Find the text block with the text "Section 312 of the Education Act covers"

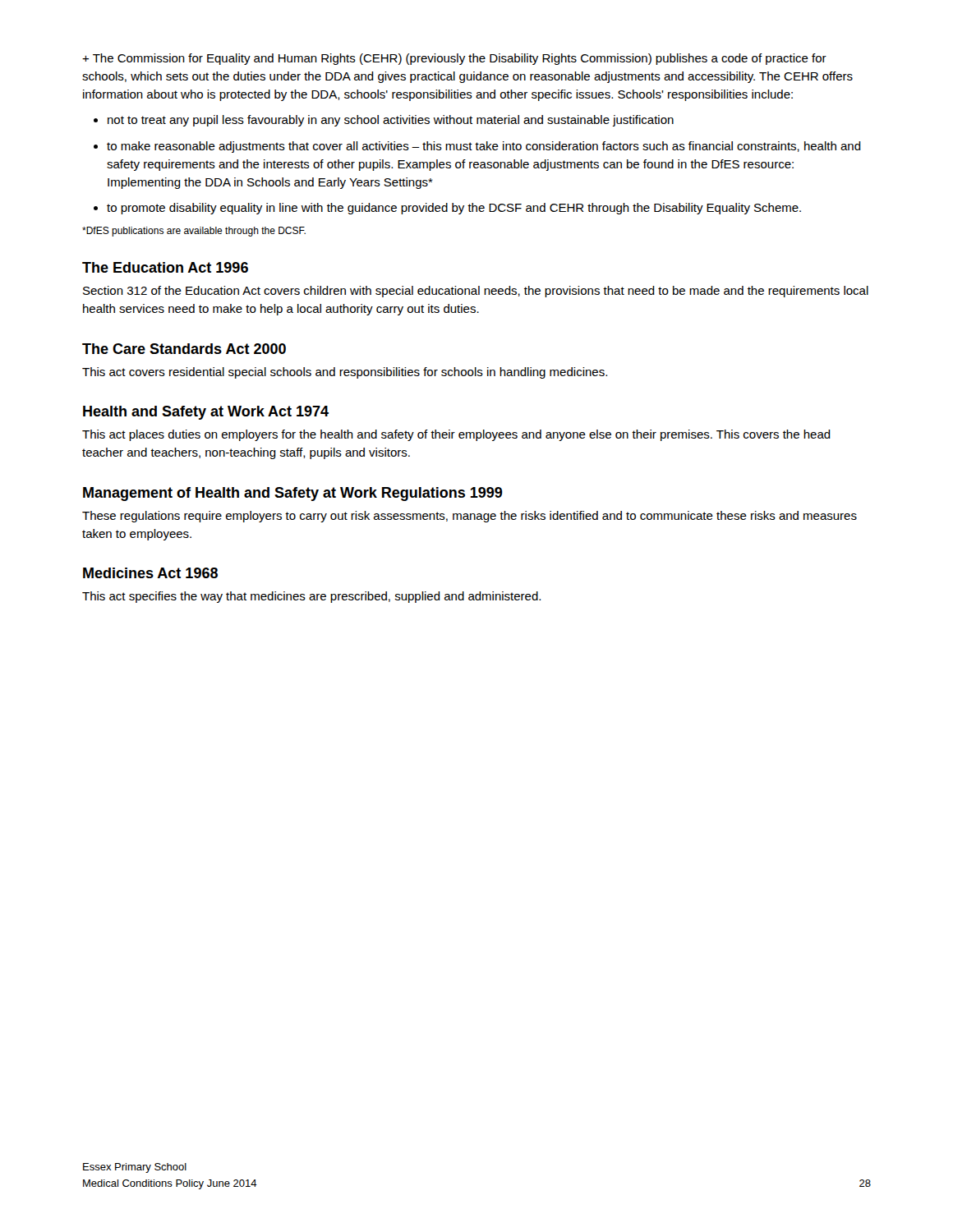point(475,299)
